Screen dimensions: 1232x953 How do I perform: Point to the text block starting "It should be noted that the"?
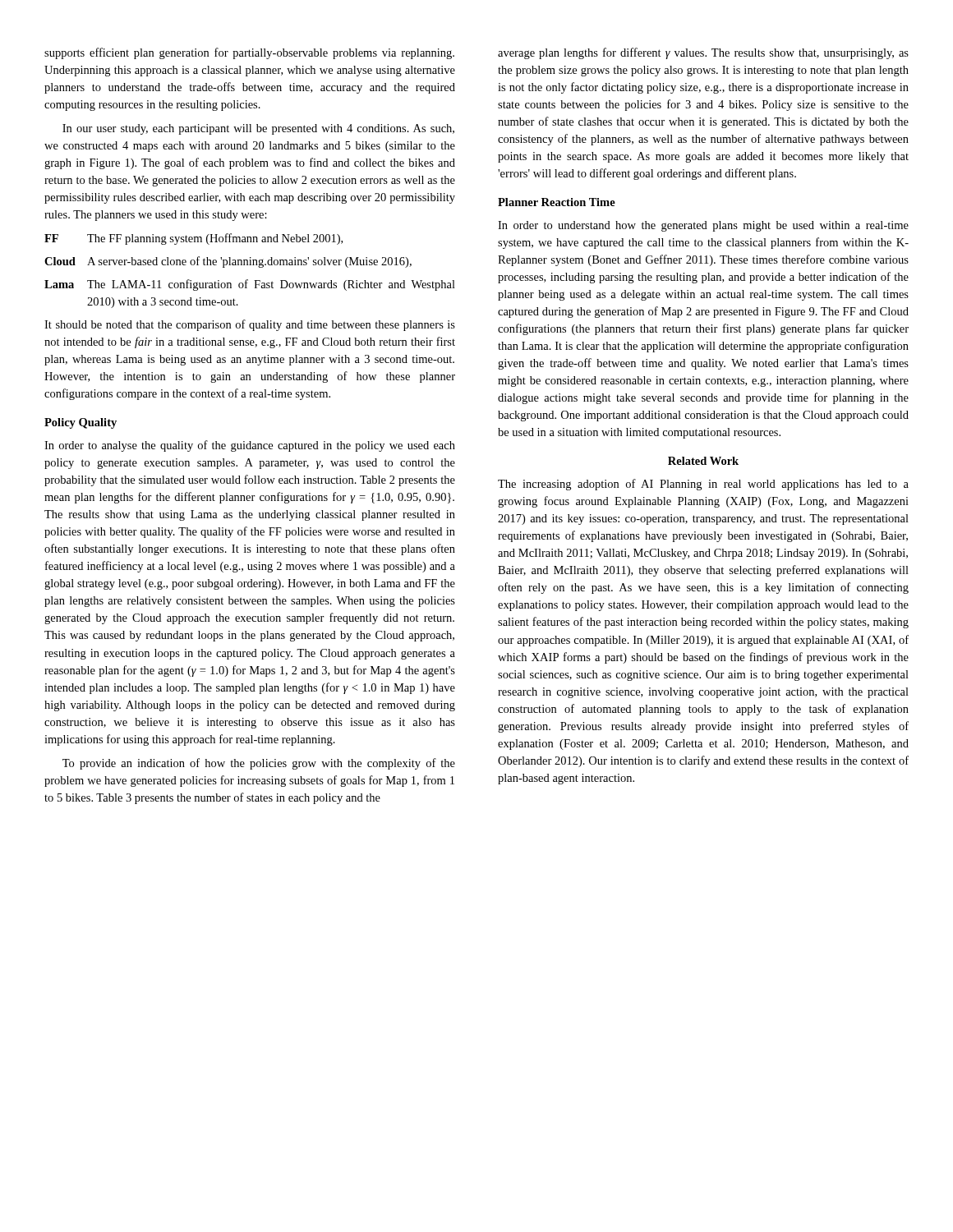(x=250, y=360)
